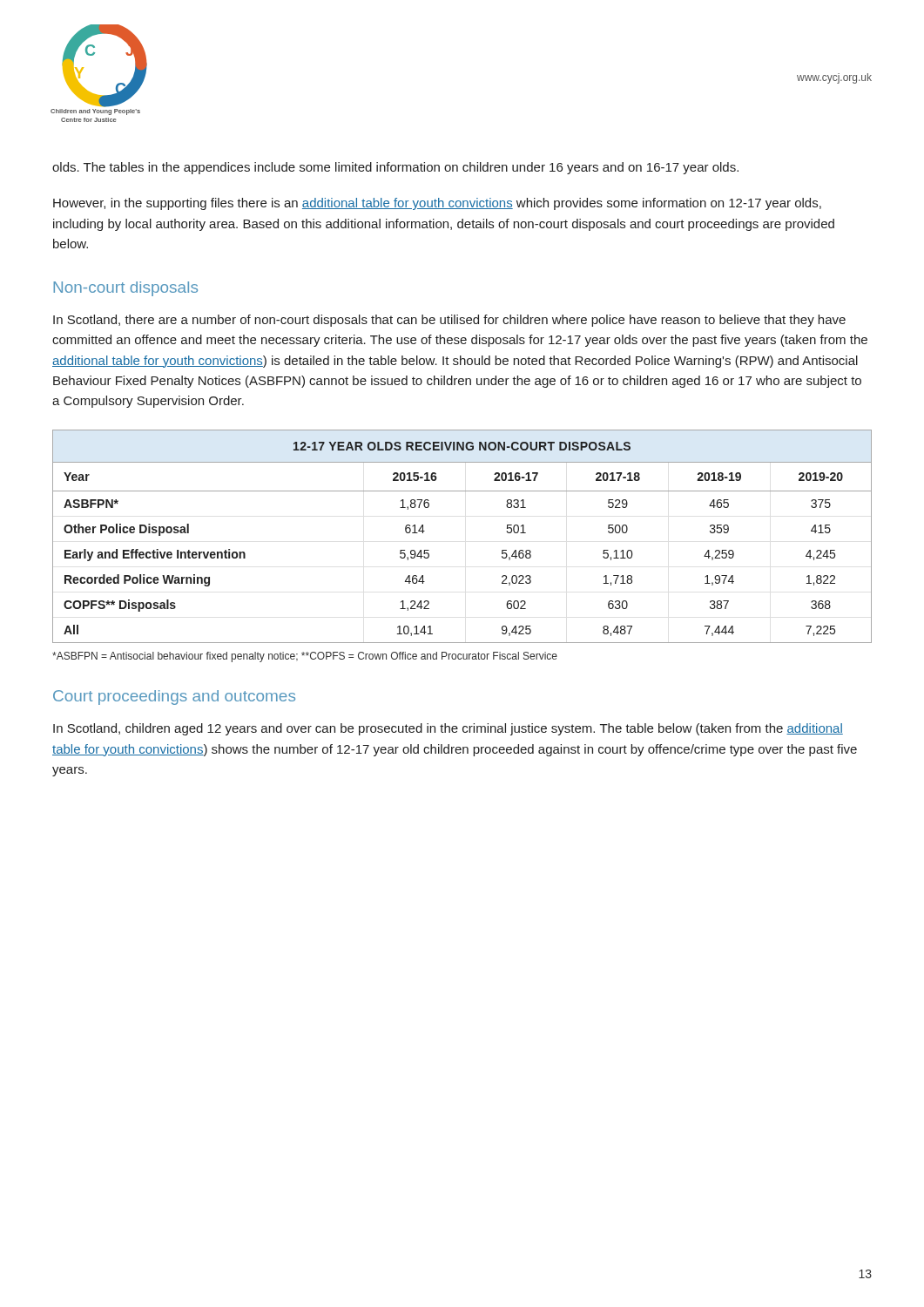Select the logo
This screenshot has width=924, height=1307.
click(115, 76)
